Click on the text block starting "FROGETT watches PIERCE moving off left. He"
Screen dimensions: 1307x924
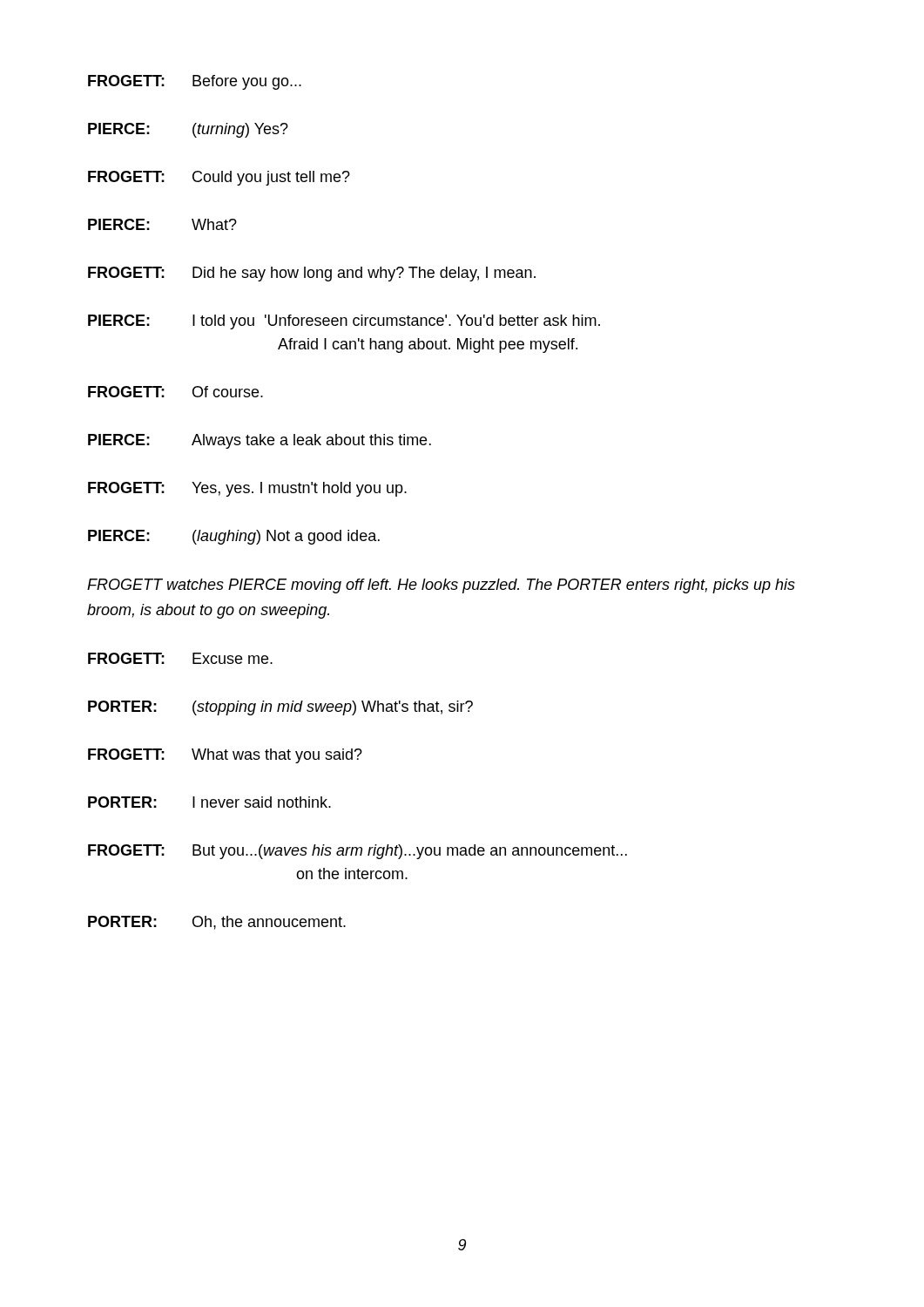coord(441,597)
